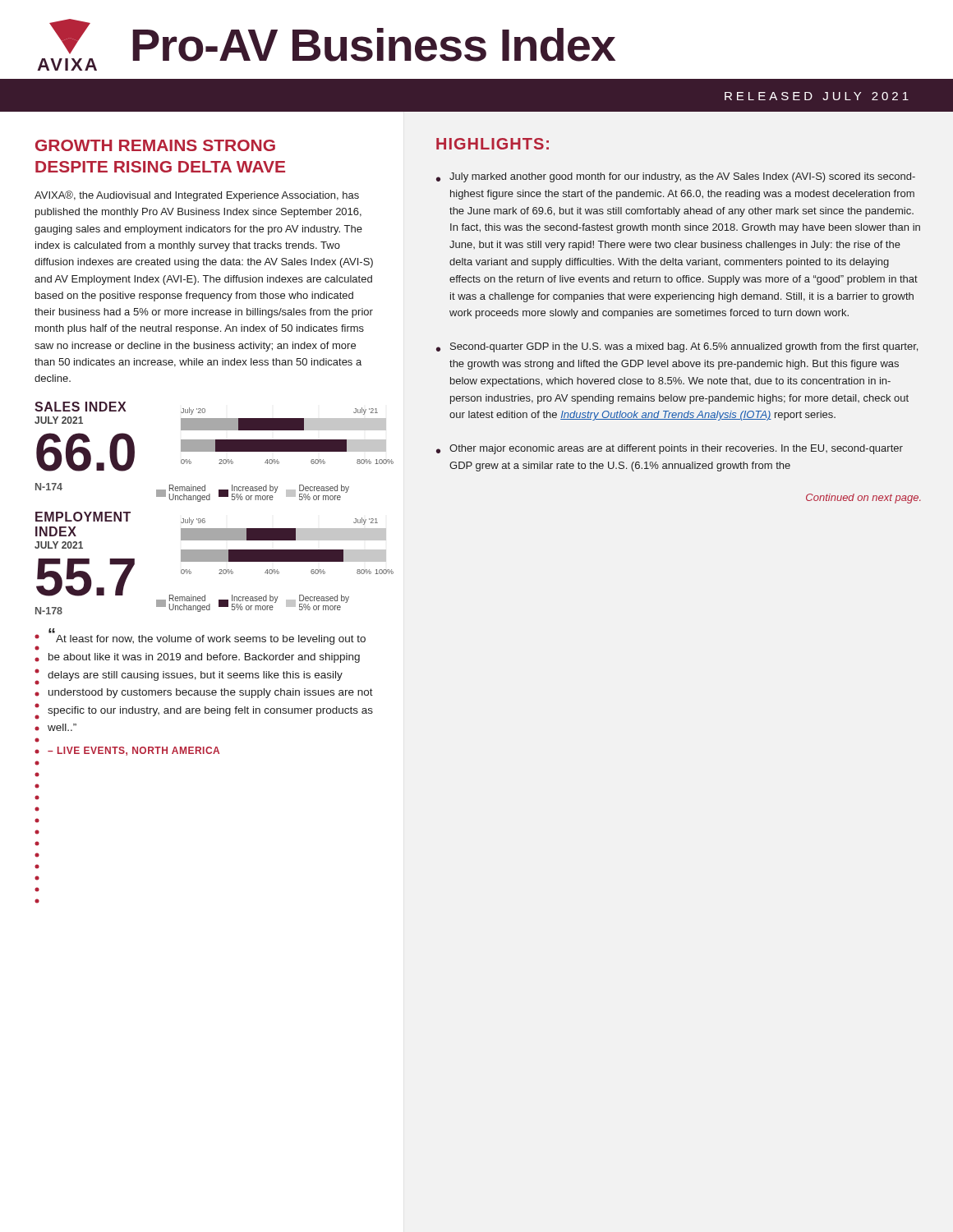Locate the text that says "RELEASED JULY 2021"
Screen dimensions: 1232x953
click(818, 95)
